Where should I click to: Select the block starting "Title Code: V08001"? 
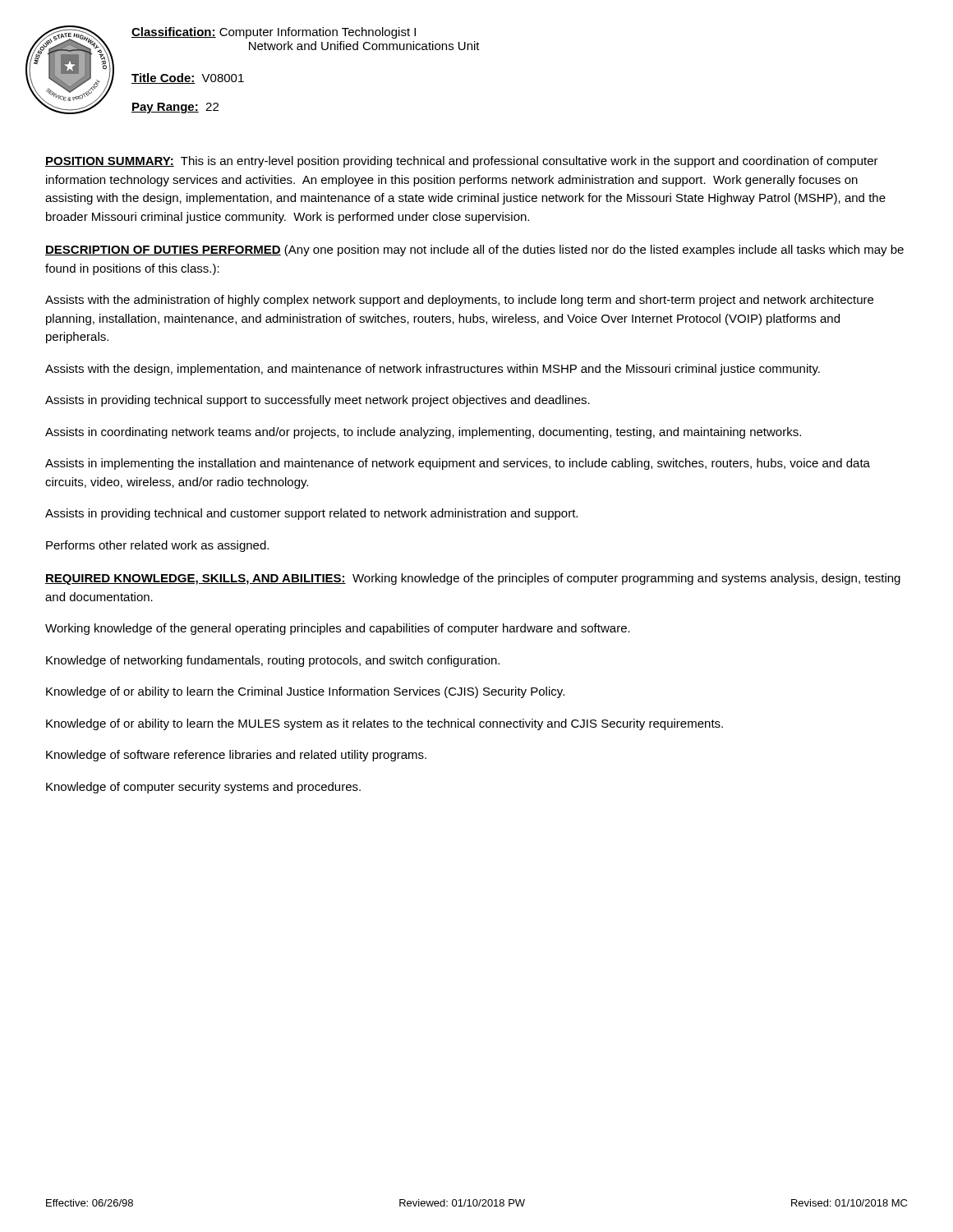(x=188, y=78)
